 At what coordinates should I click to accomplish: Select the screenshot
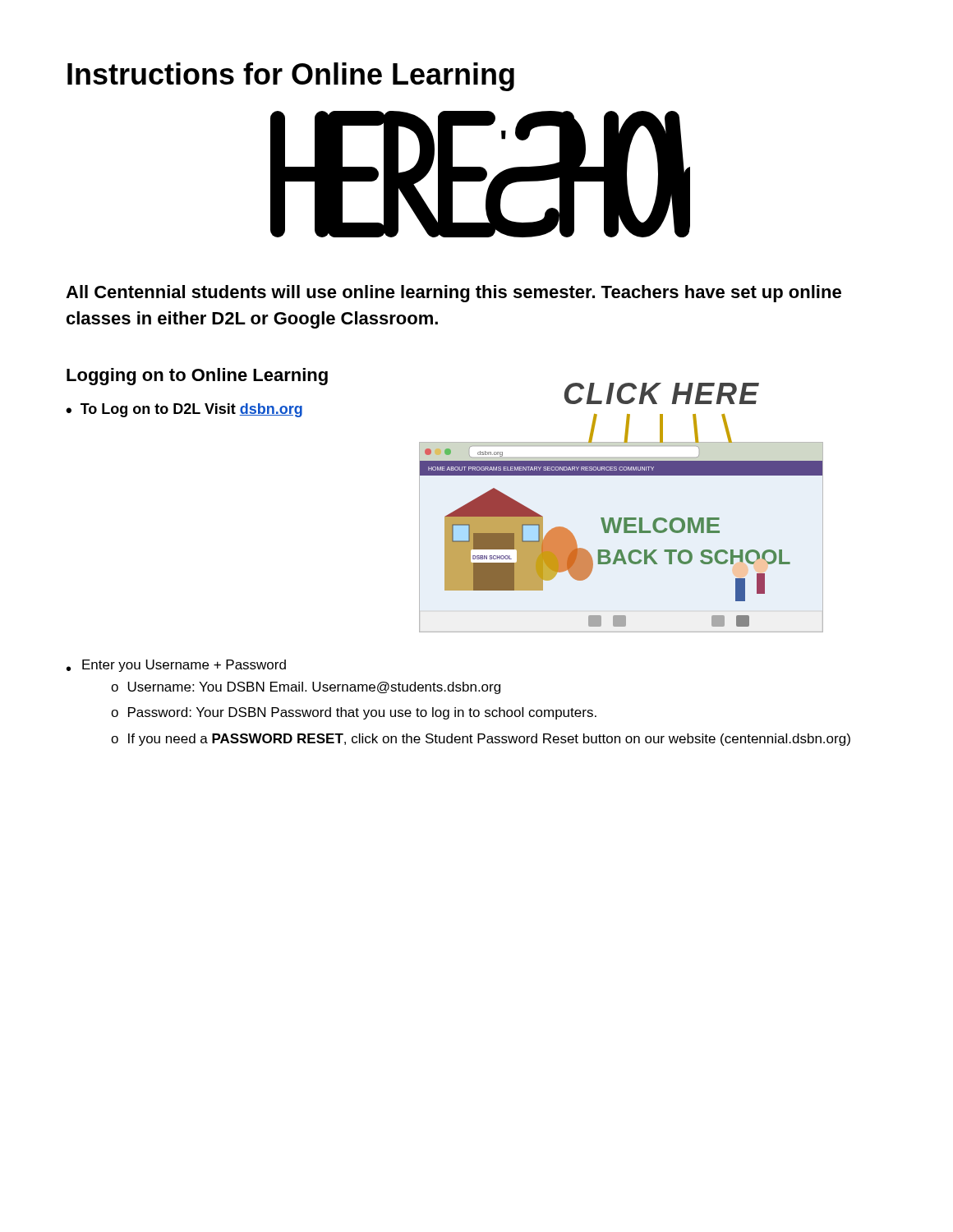pyautogui.click(x=620, y=537)
